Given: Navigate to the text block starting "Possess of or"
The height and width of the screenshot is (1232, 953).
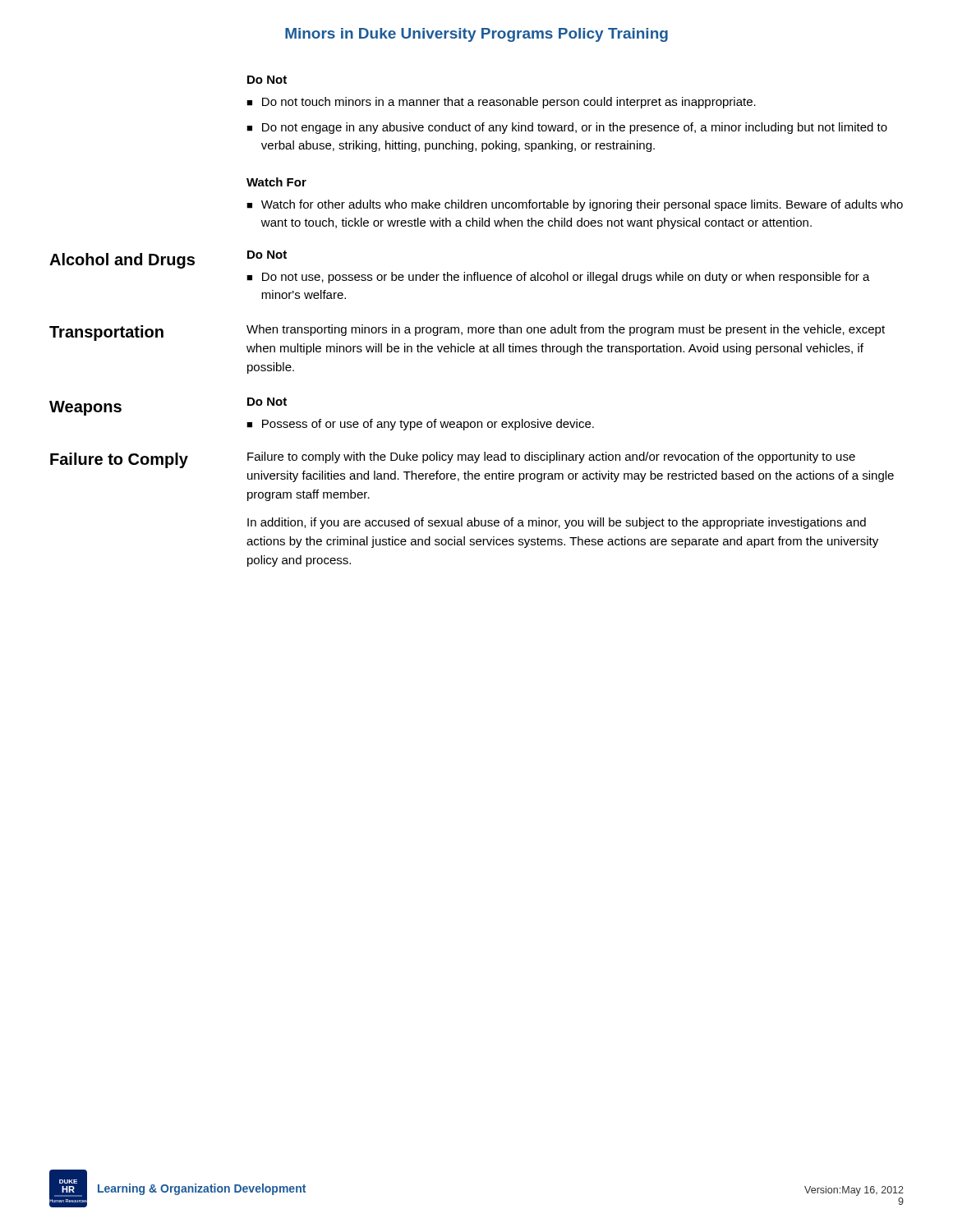Looking at the screenshot, I should (x=428, y=424).
